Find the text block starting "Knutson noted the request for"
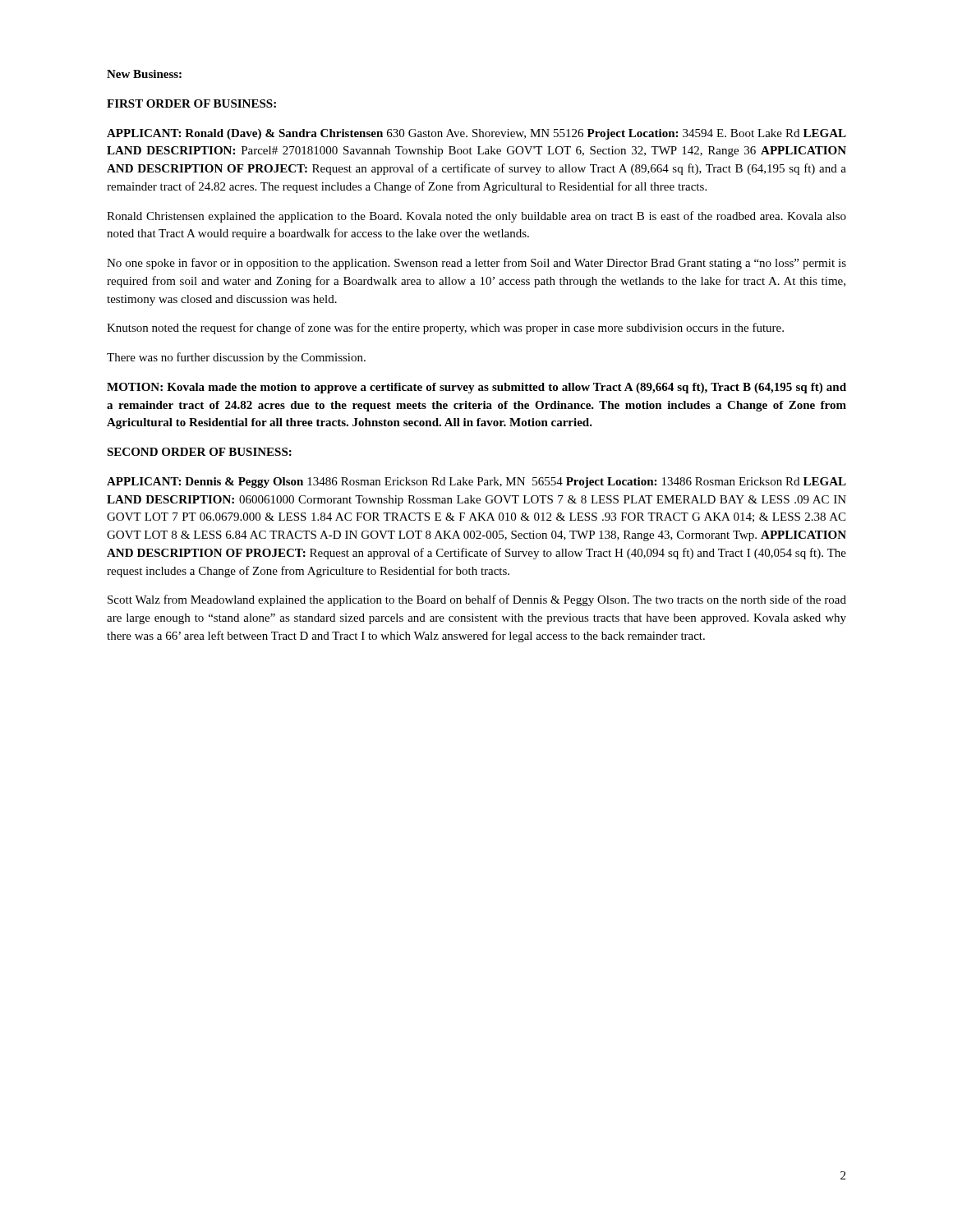953x1232 pixels. pos(476,329)
